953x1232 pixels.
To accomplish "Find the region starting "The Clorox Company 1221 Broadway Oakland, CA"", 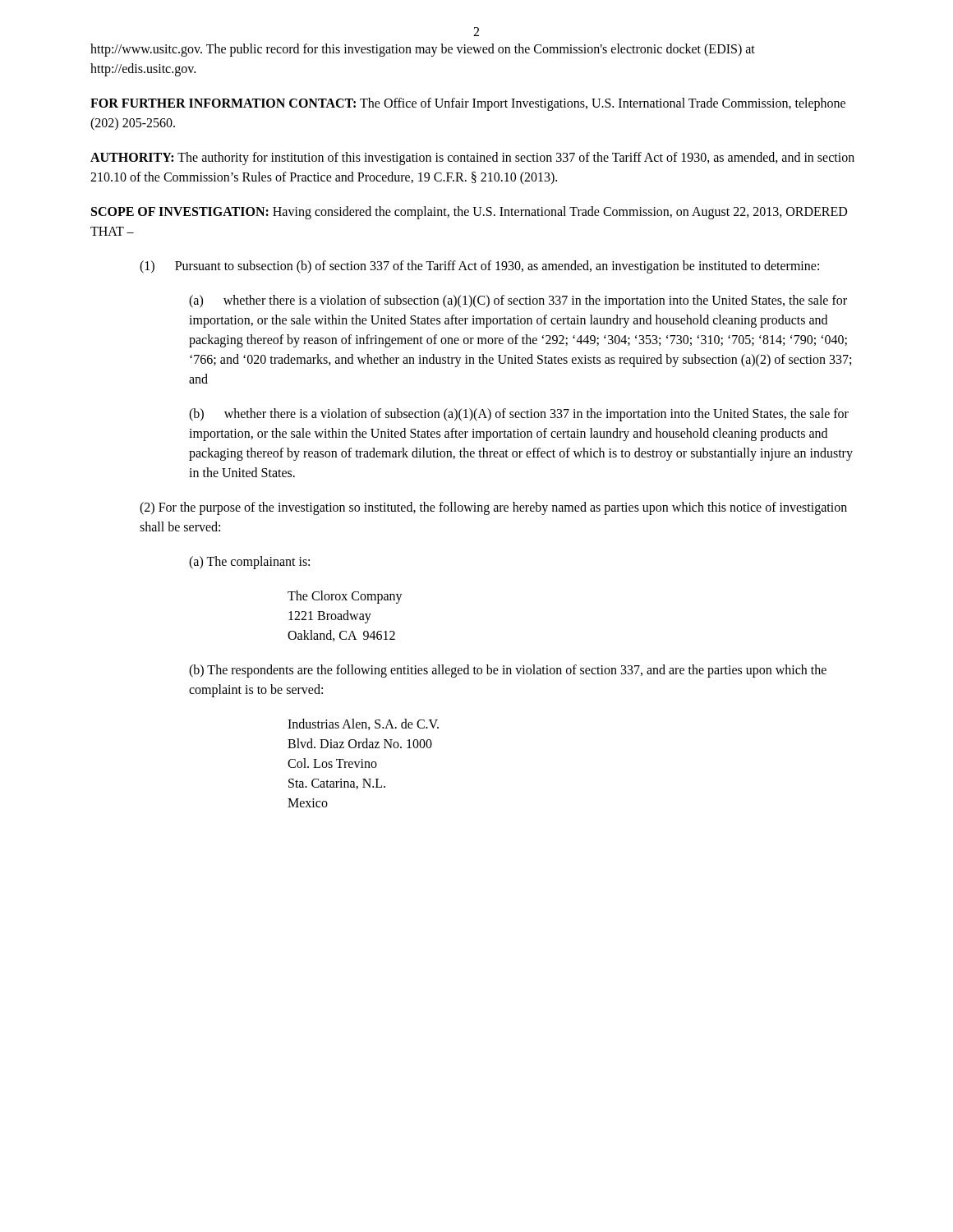I will click(x=345, y=597).
